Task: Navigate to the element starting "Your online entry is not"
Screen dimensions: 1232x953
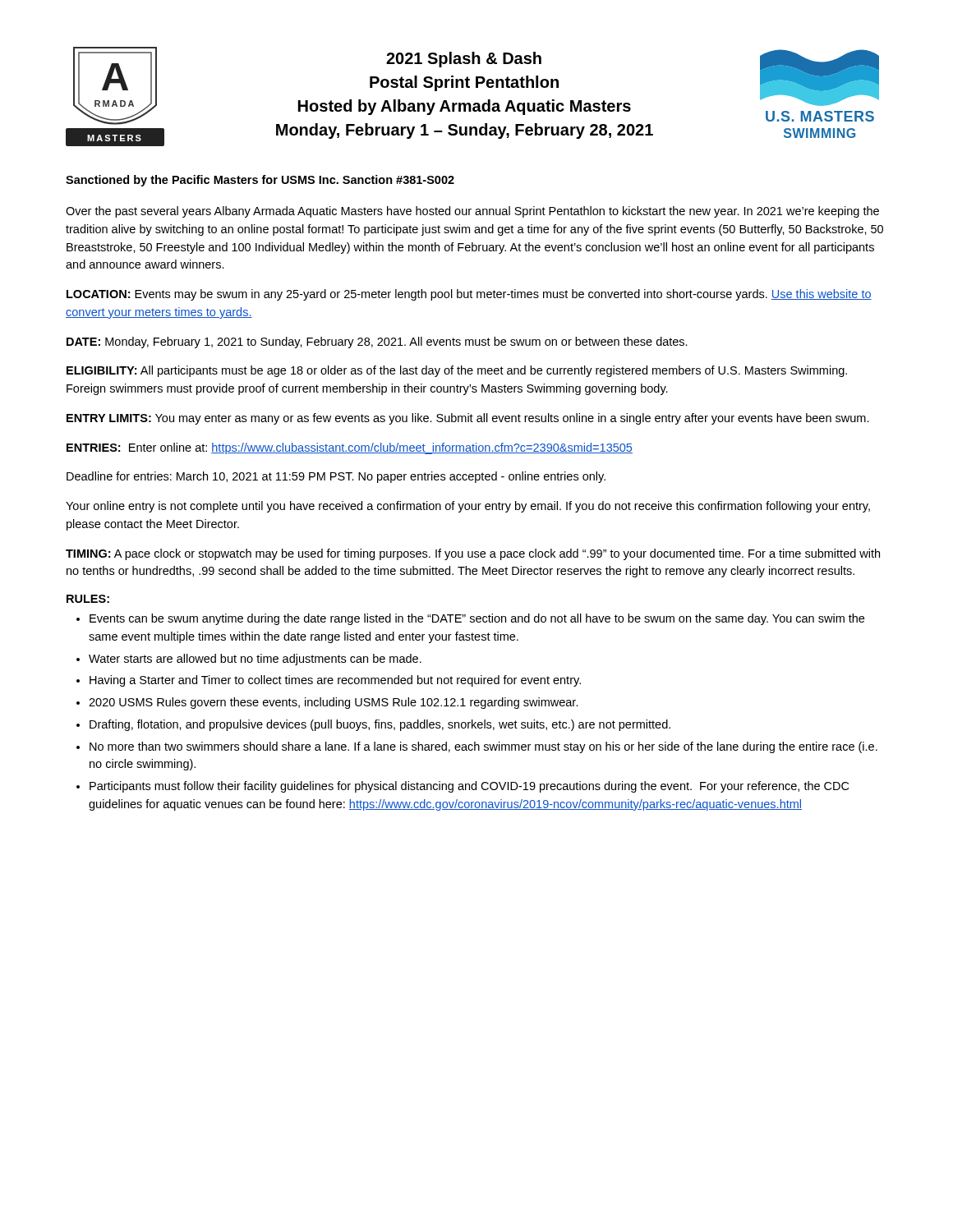Action: point(468,515)
